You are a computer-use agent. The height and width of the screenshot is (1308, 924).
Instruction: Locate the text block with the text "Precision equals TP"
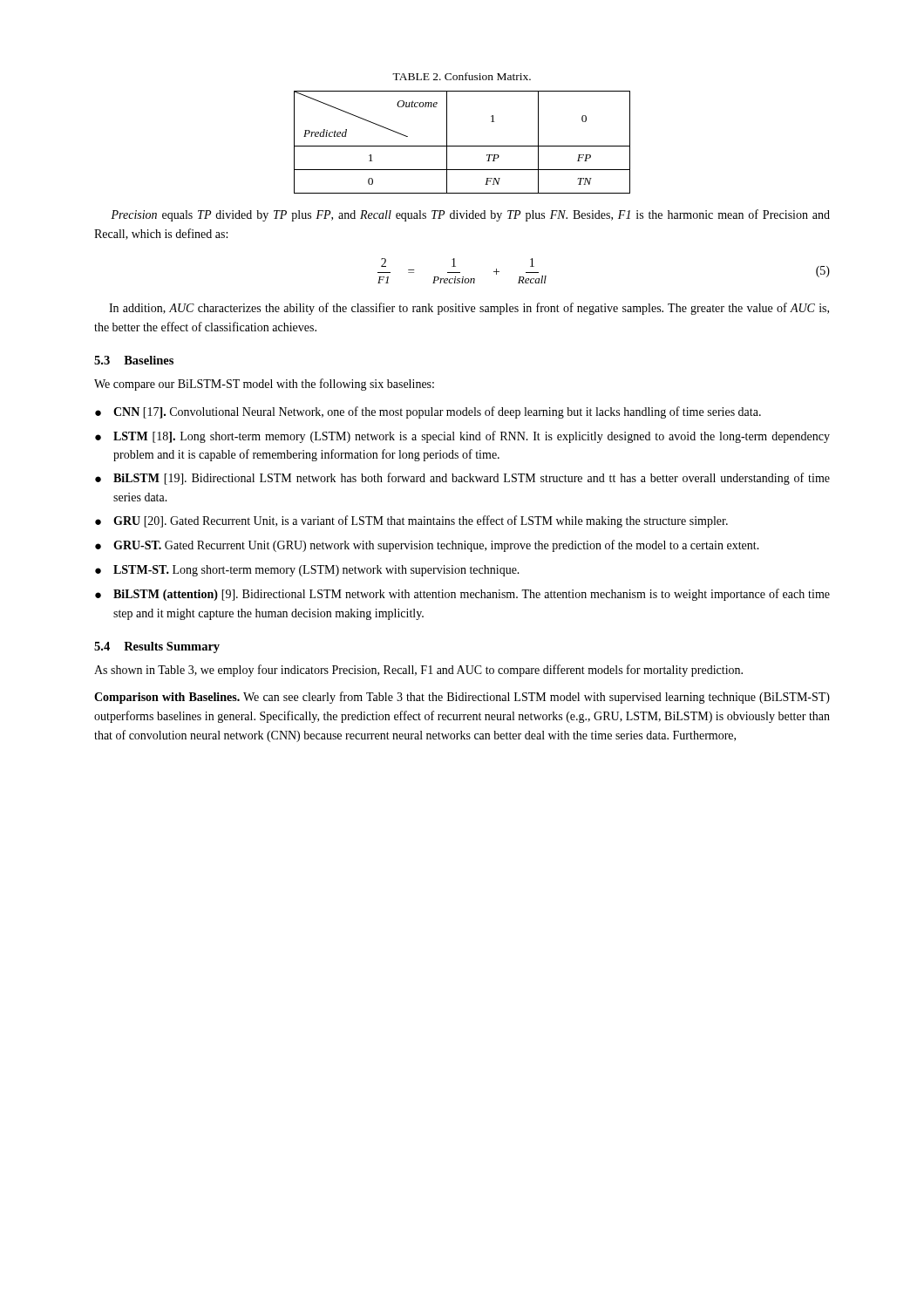(x=462, y=224)
